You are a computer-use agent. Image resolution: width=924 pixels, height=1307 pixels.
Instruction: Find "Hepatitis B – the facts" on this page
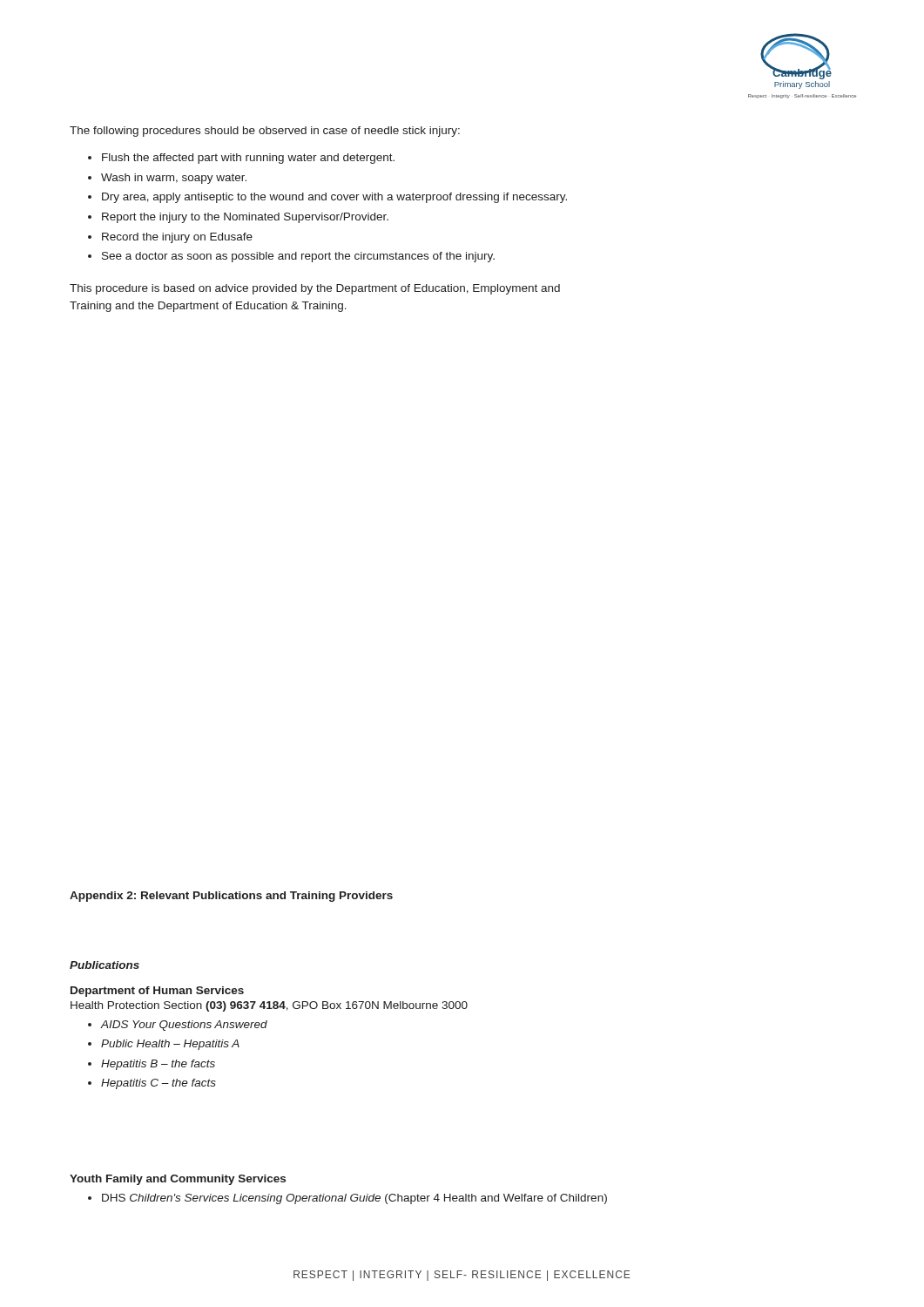(x=158, y=1063)
